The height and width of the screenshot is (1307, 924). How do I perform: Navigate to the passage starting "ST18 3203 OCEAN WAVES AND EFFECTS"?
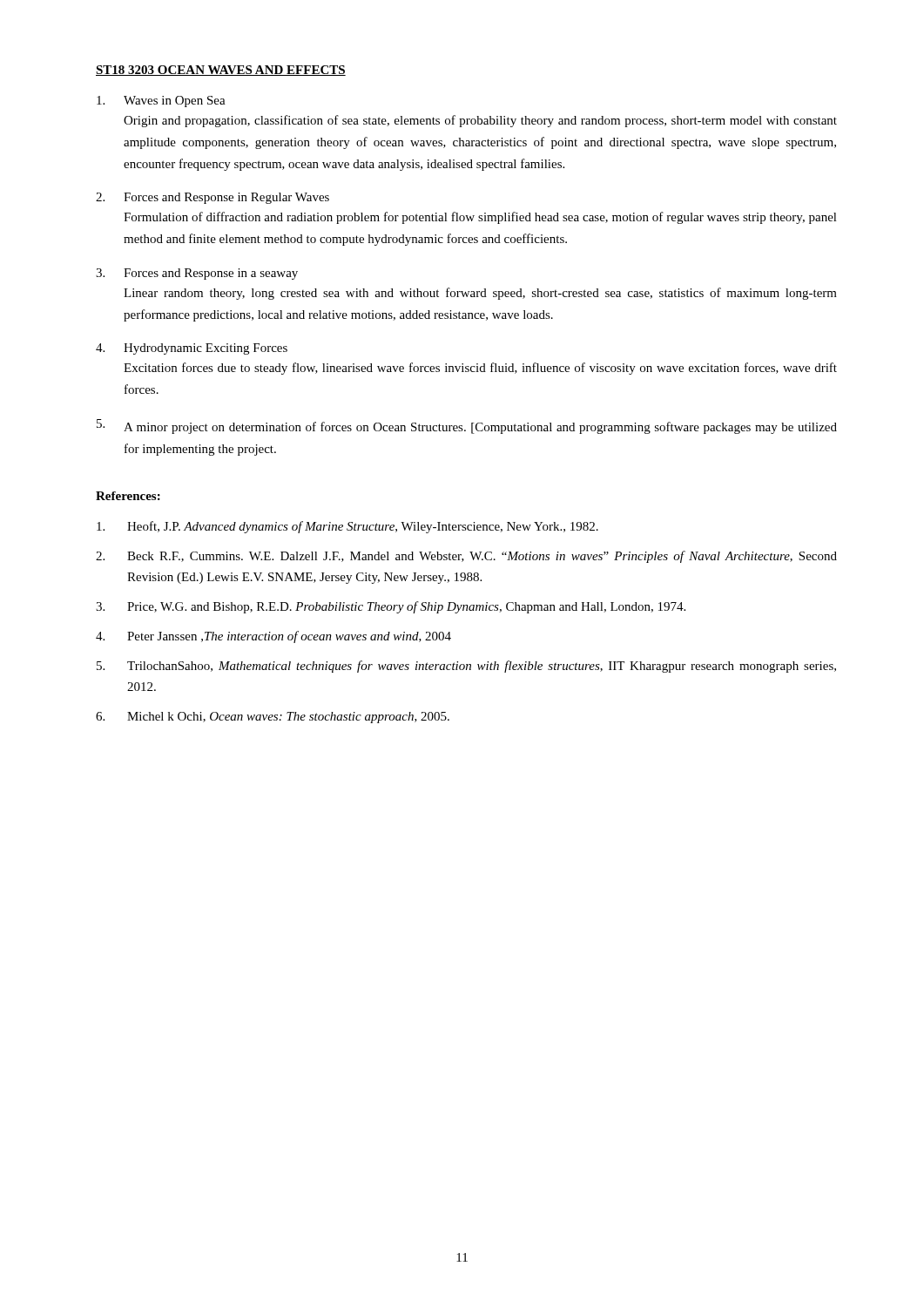[221, 70]
